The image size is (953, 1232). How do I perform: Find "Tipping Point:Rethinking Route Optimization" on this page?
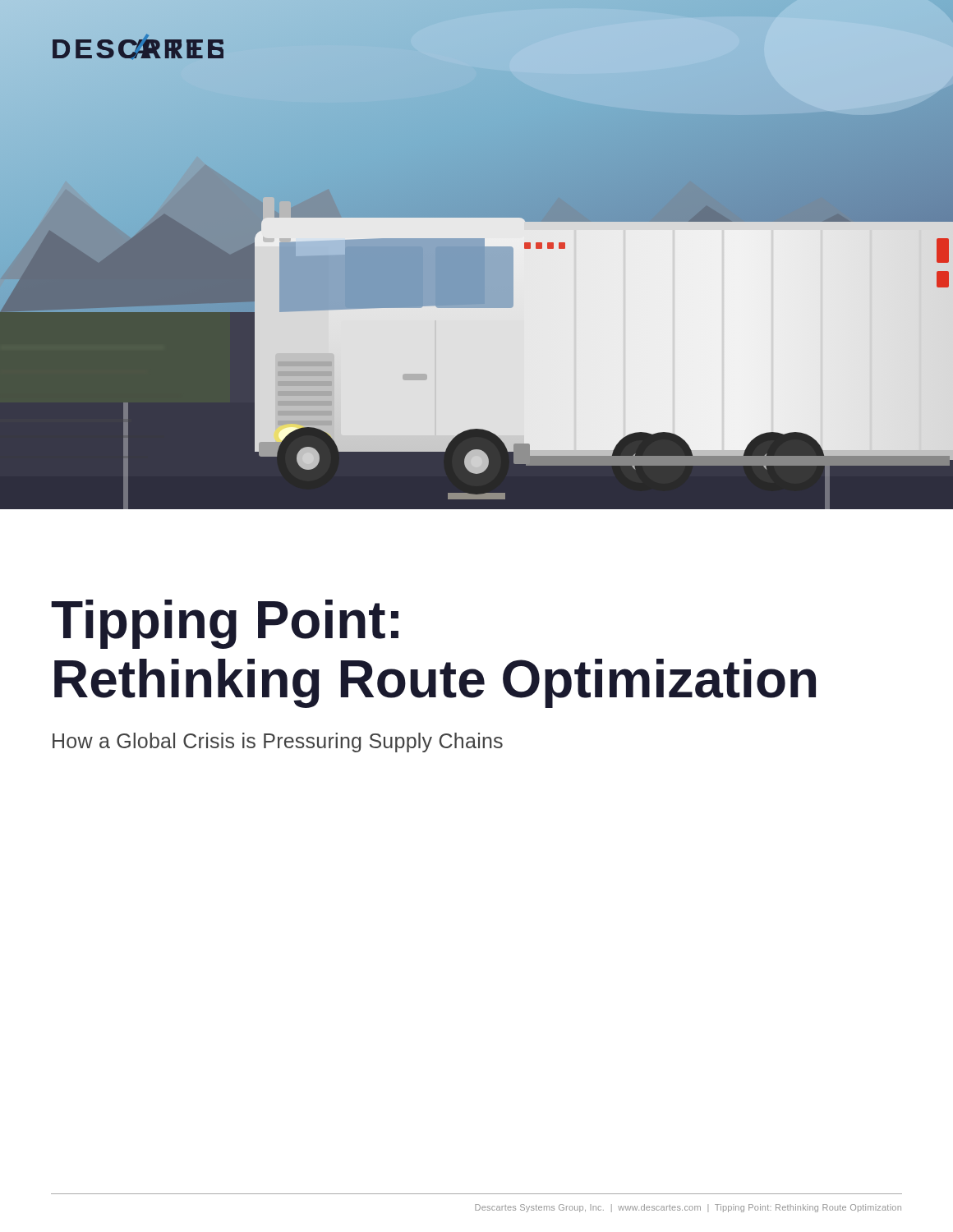pos(445,650)
